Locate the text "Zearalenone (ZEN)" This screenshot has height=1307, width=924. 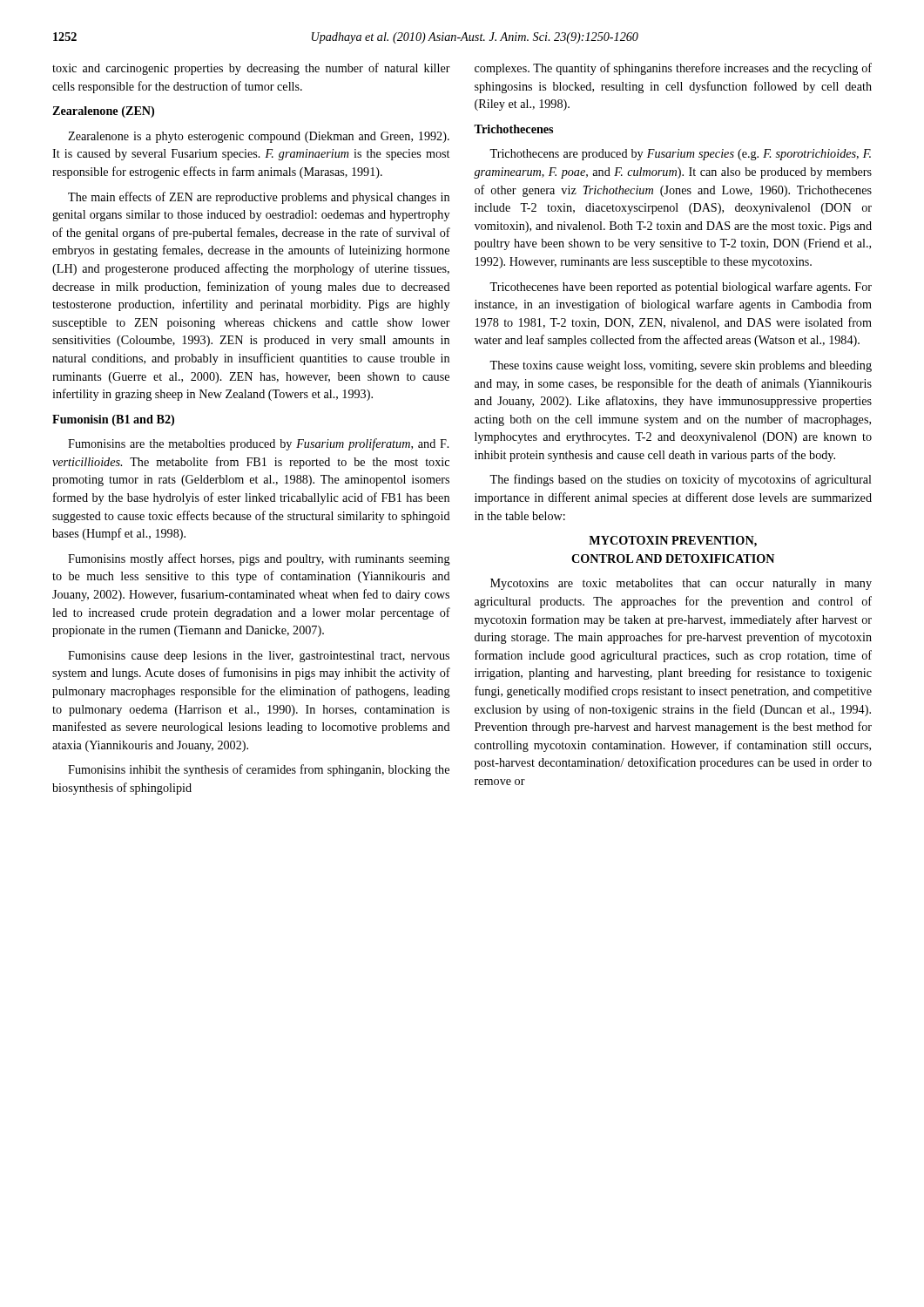pos(103,112)
